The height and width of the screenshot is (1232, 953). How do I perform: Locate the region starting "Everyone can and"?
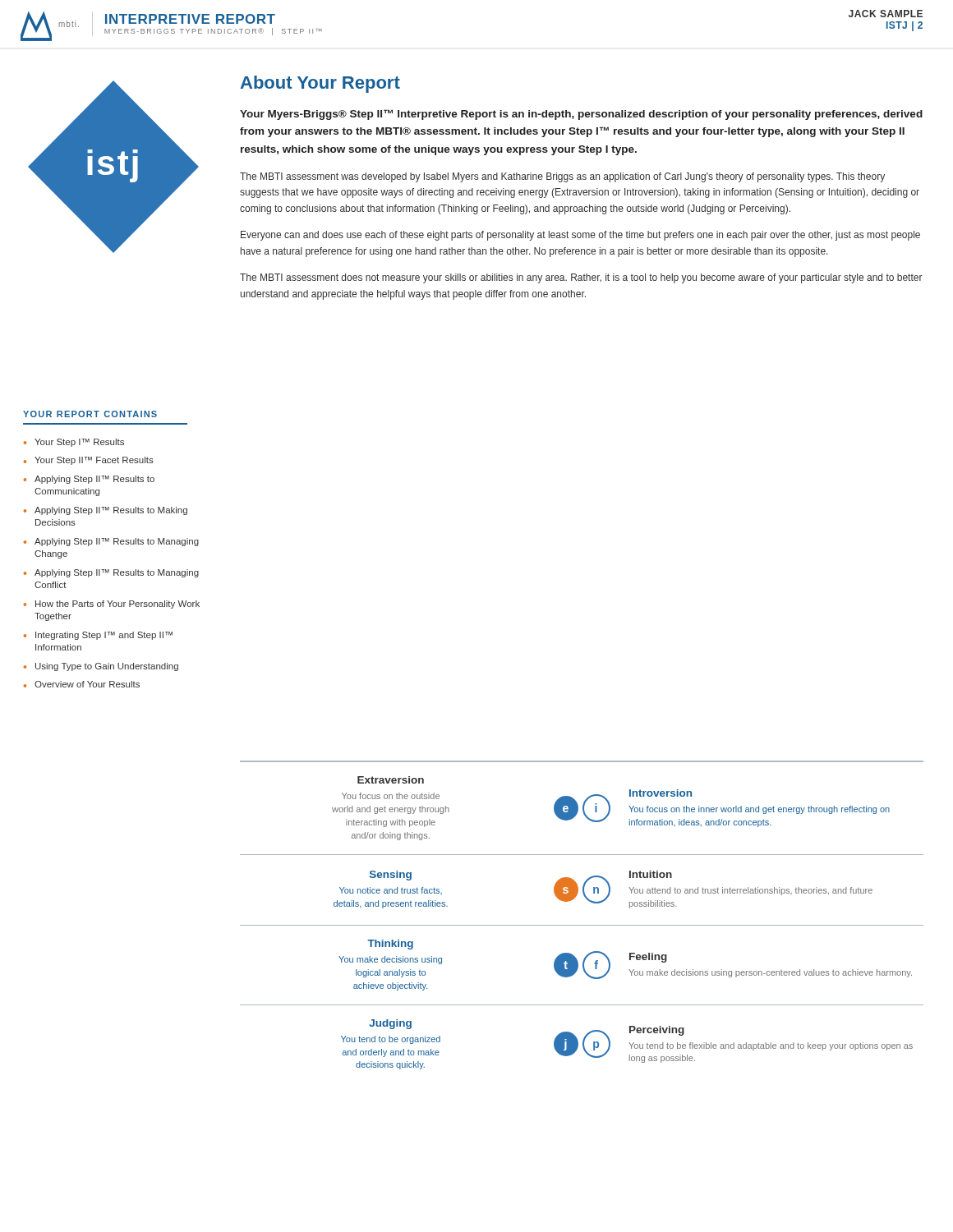tap(580, 243)
